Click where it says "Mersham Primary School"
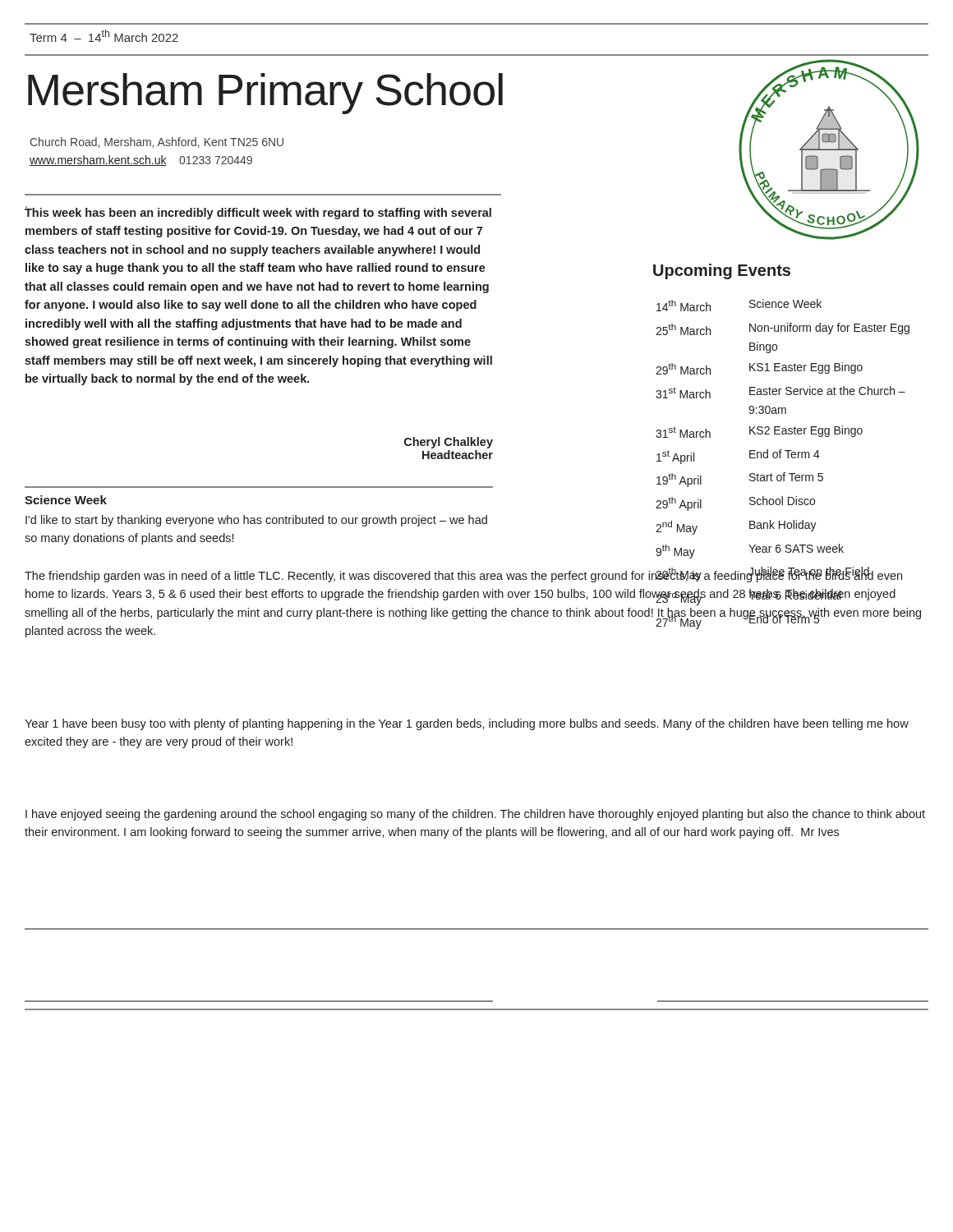This screenshot has height=1232, width=953. 265,90
